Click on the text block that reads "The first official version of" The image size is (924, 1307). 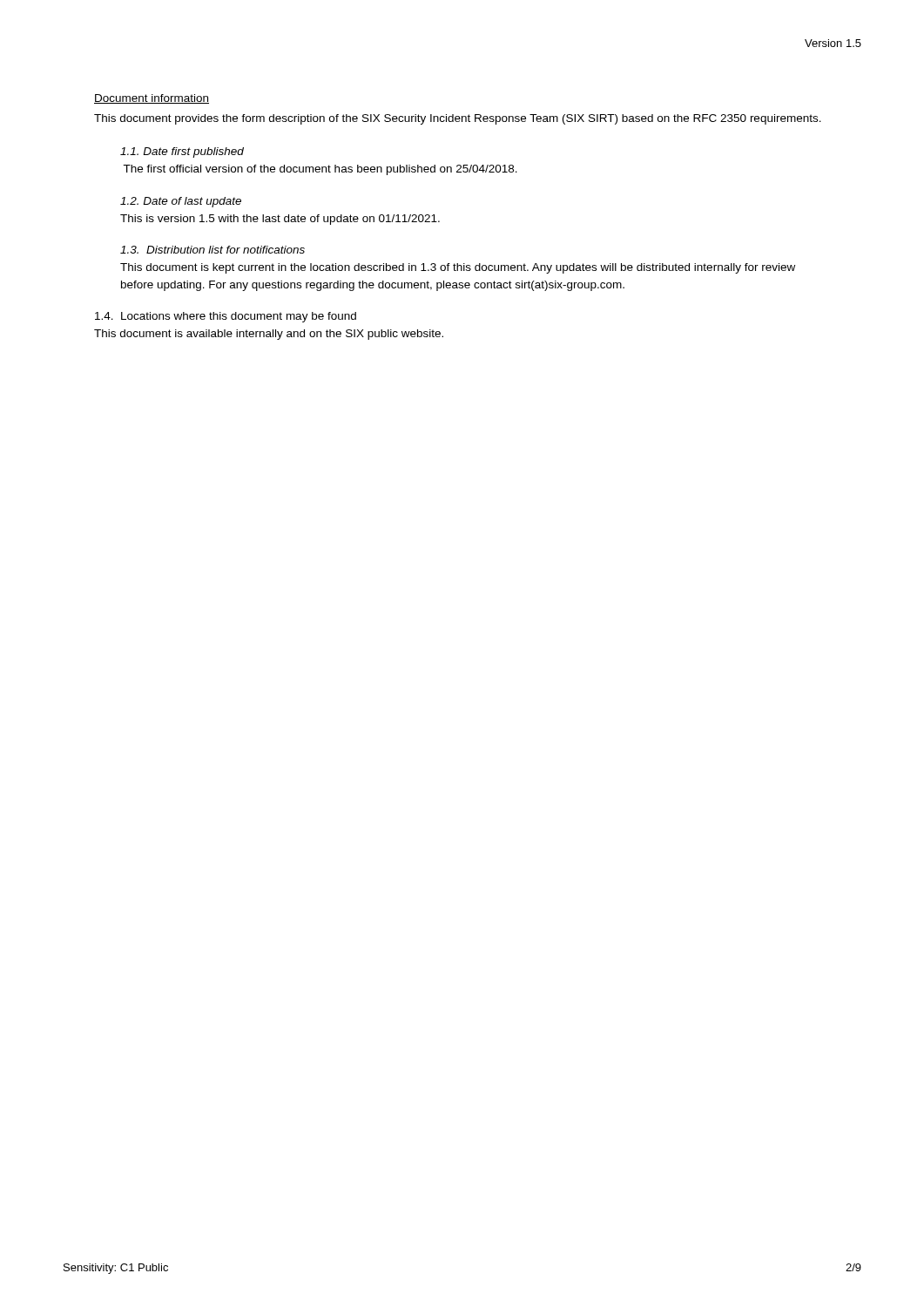pos(319,169)
